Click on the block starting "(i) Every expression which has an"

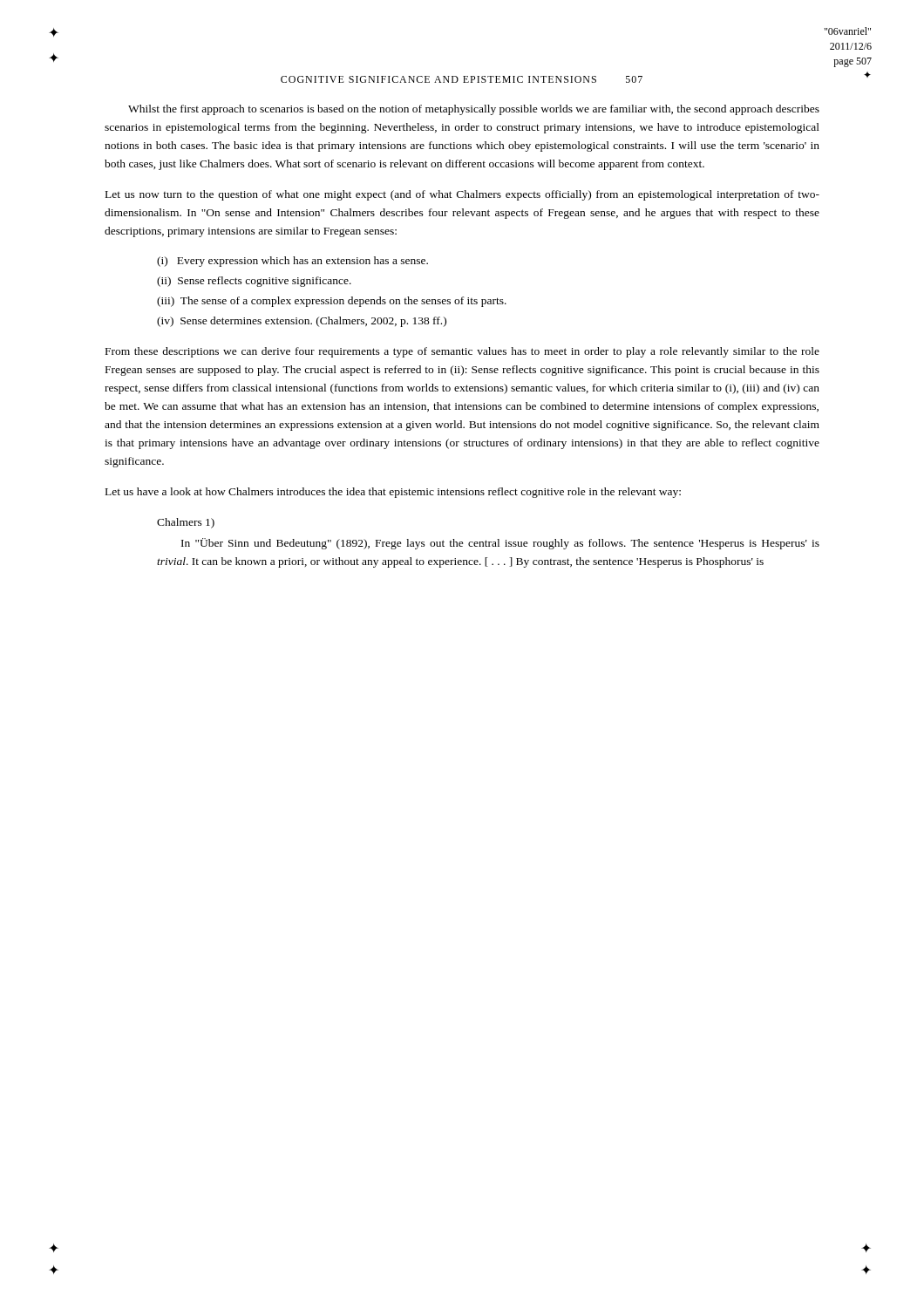coord(293,261)
